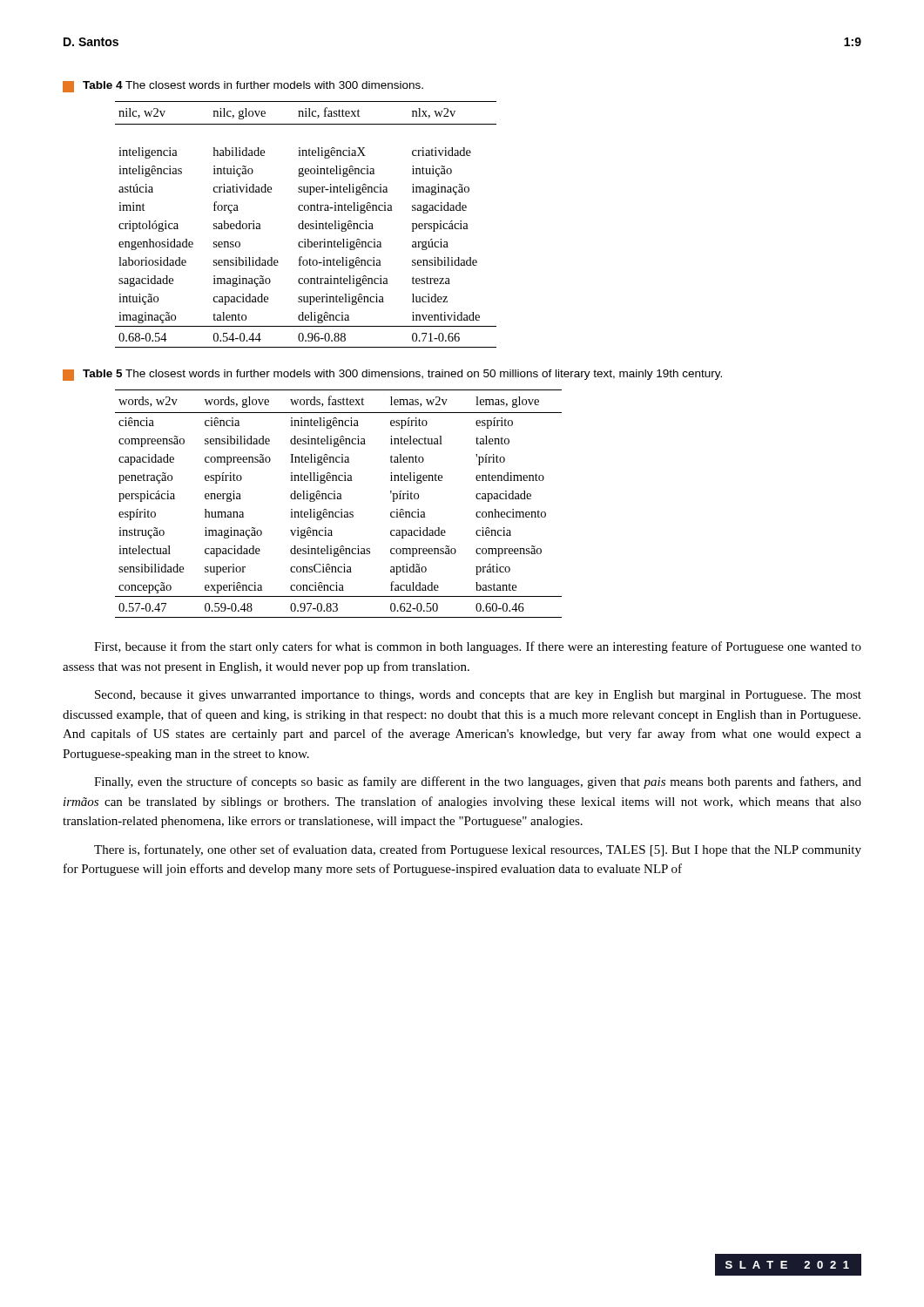Image resolution: width=924 pixels, height=1307 pixels.
Task: Select the caption that says "Table 4 The closest words in further"
Action: pos(243,85)
